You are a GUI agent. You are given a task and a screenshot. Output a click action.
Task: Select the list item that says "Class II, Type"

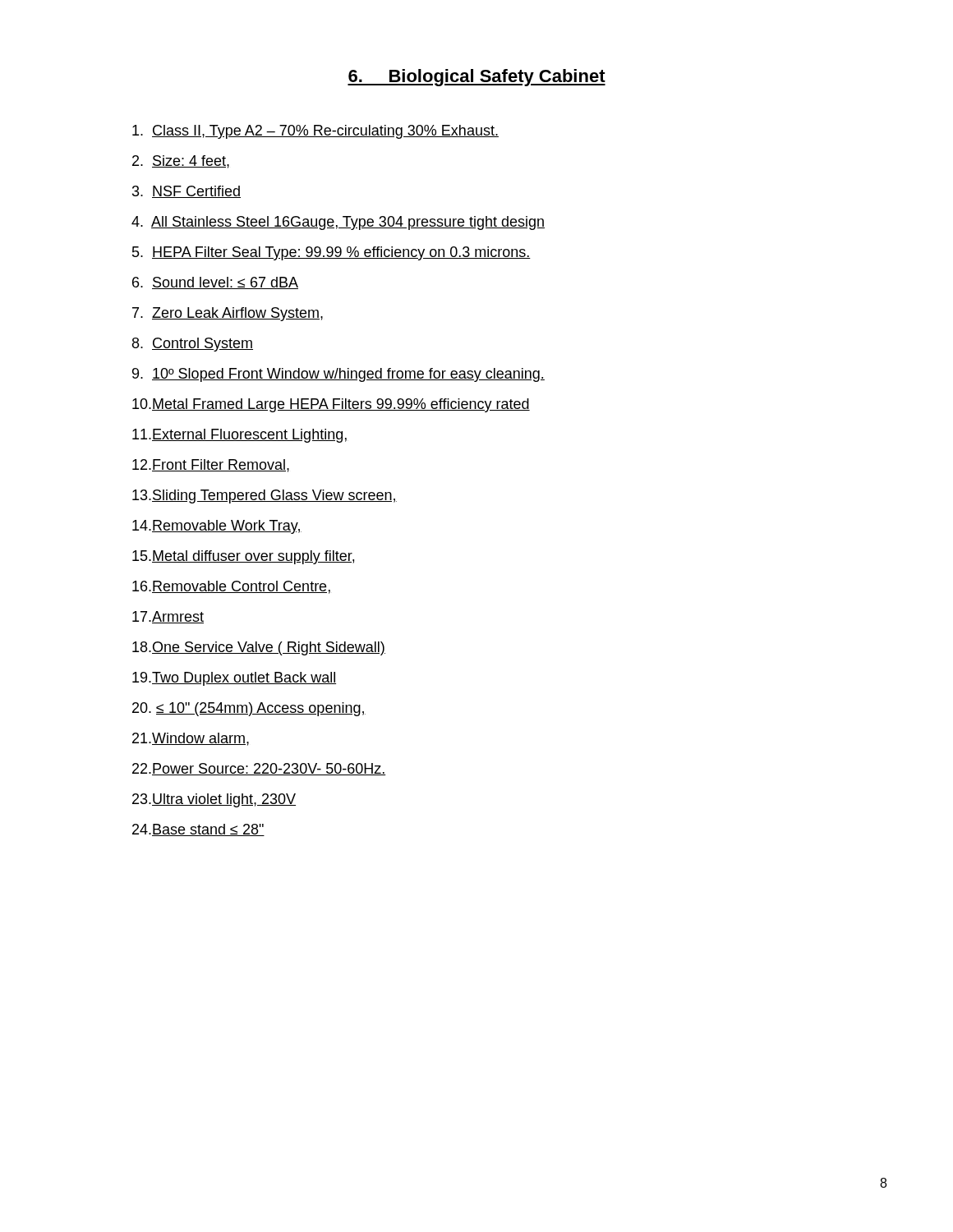tap(315, 131)
